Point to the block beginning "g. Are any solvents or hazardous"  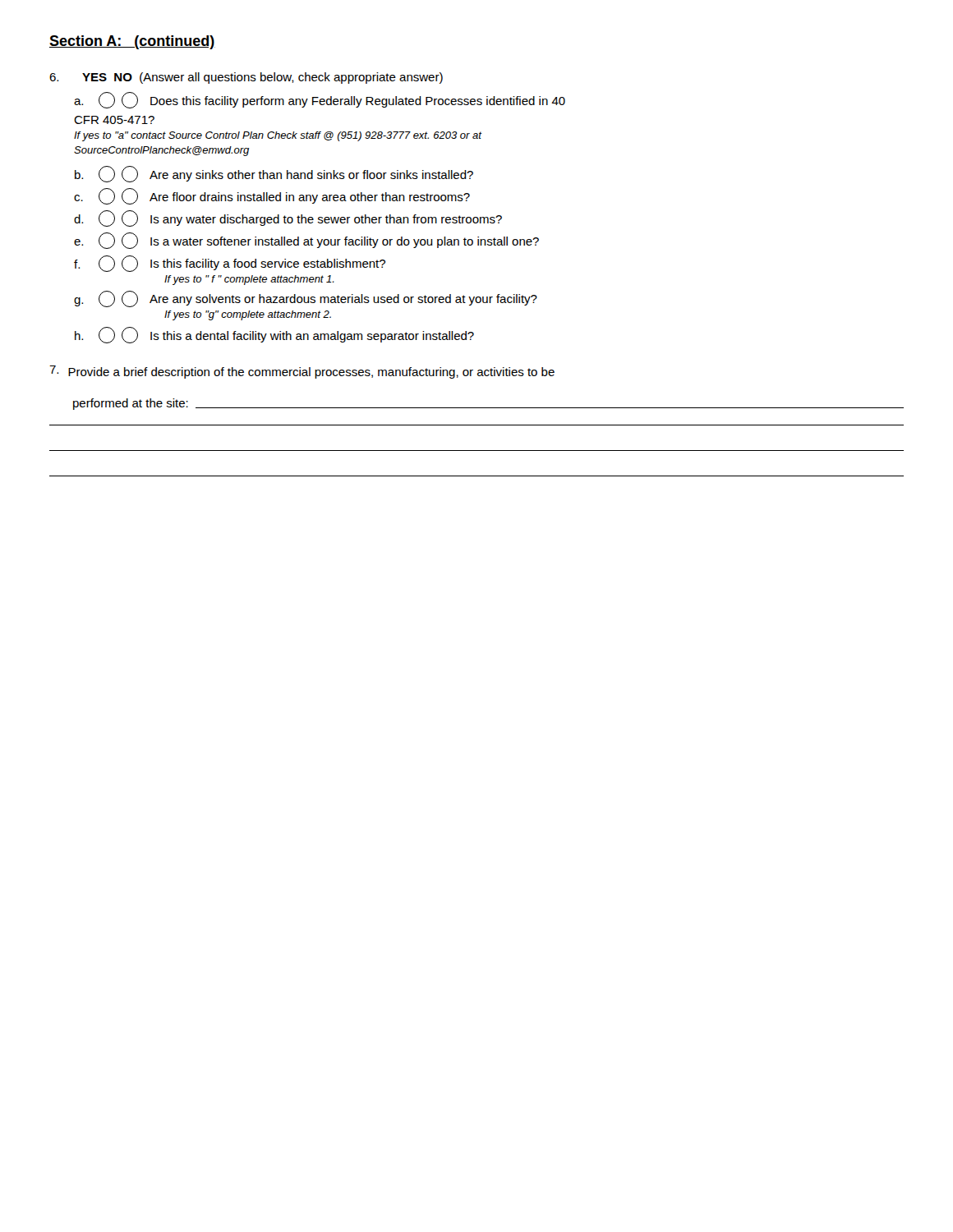[x=489, y=305]
